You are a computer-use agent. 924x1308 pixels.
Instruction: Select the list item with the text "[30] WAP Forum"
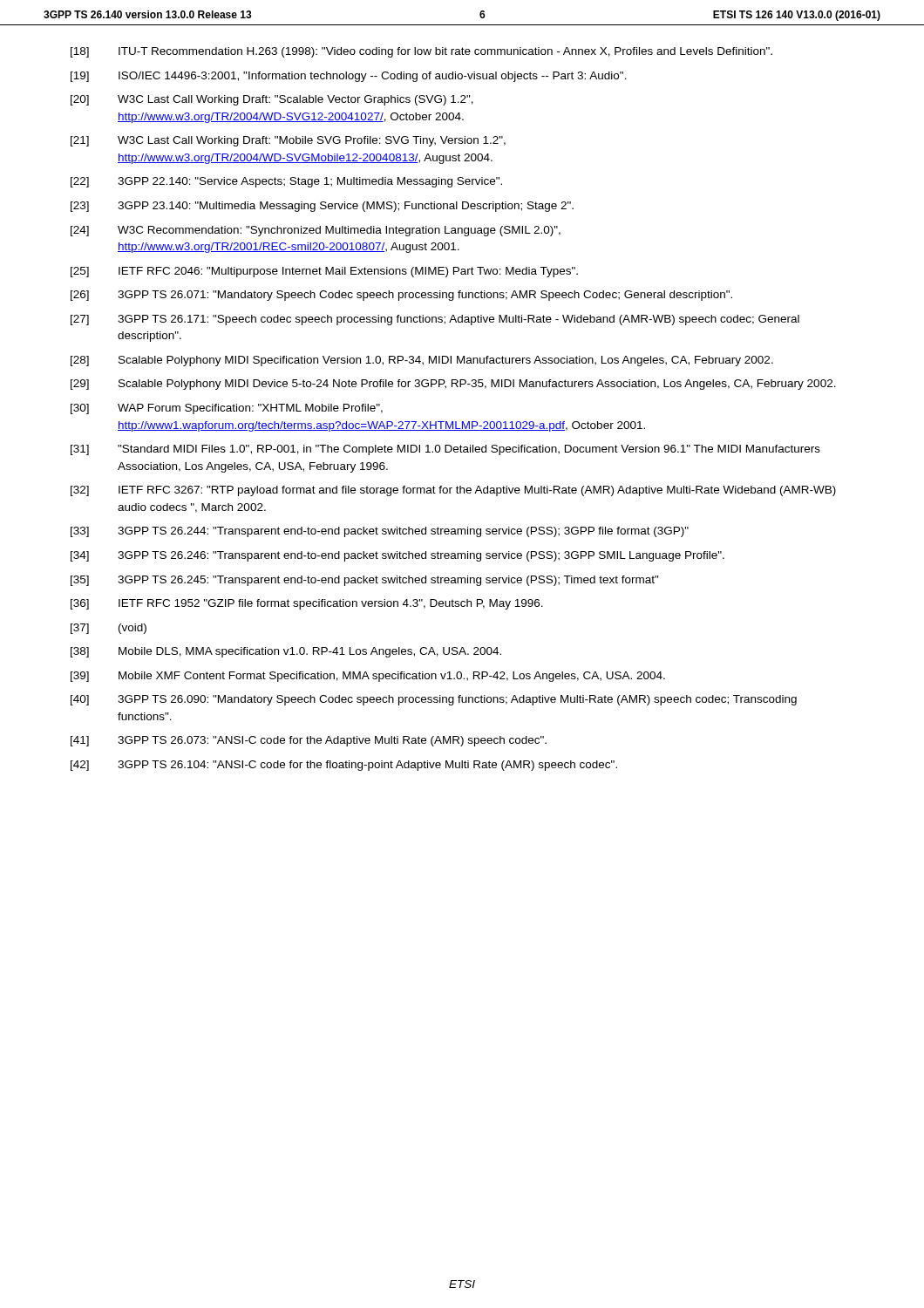click(x=358, y=416)
